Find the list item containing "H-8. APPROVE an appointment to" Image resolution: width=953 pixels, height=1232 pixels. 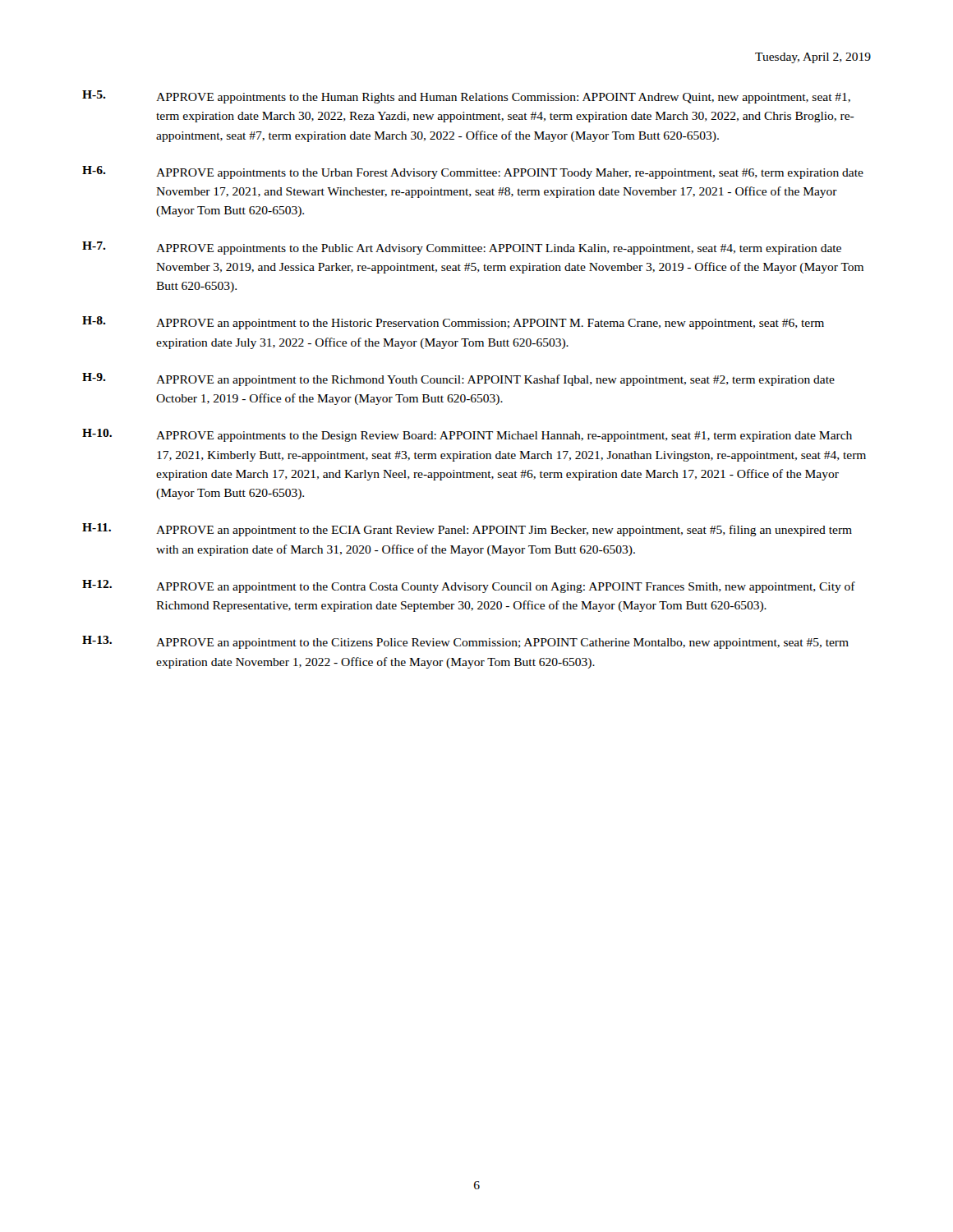pos(476,332)
